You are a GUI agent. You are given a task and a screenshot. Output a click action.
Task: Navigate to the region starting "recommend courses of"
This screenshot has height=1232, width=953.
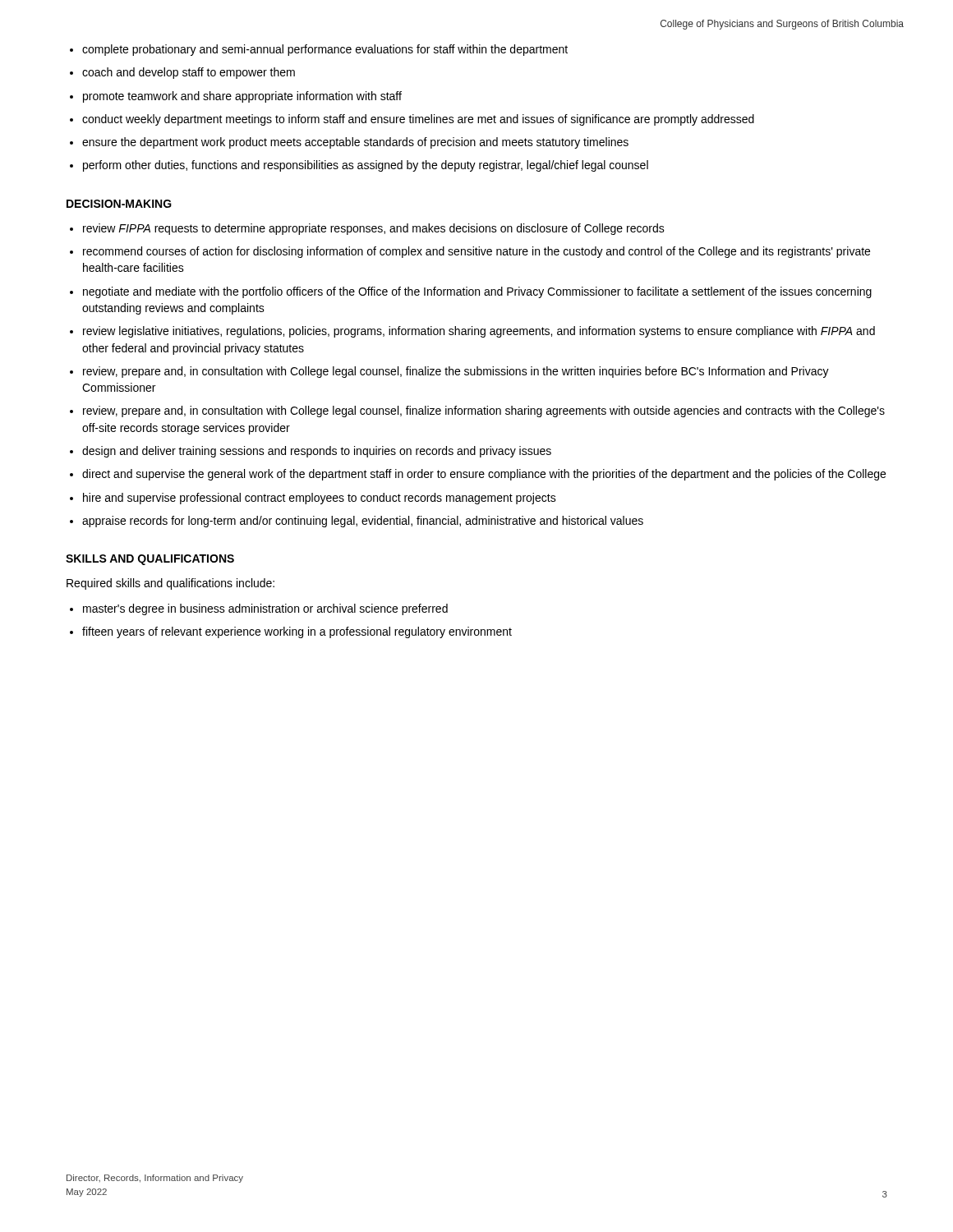476,260
